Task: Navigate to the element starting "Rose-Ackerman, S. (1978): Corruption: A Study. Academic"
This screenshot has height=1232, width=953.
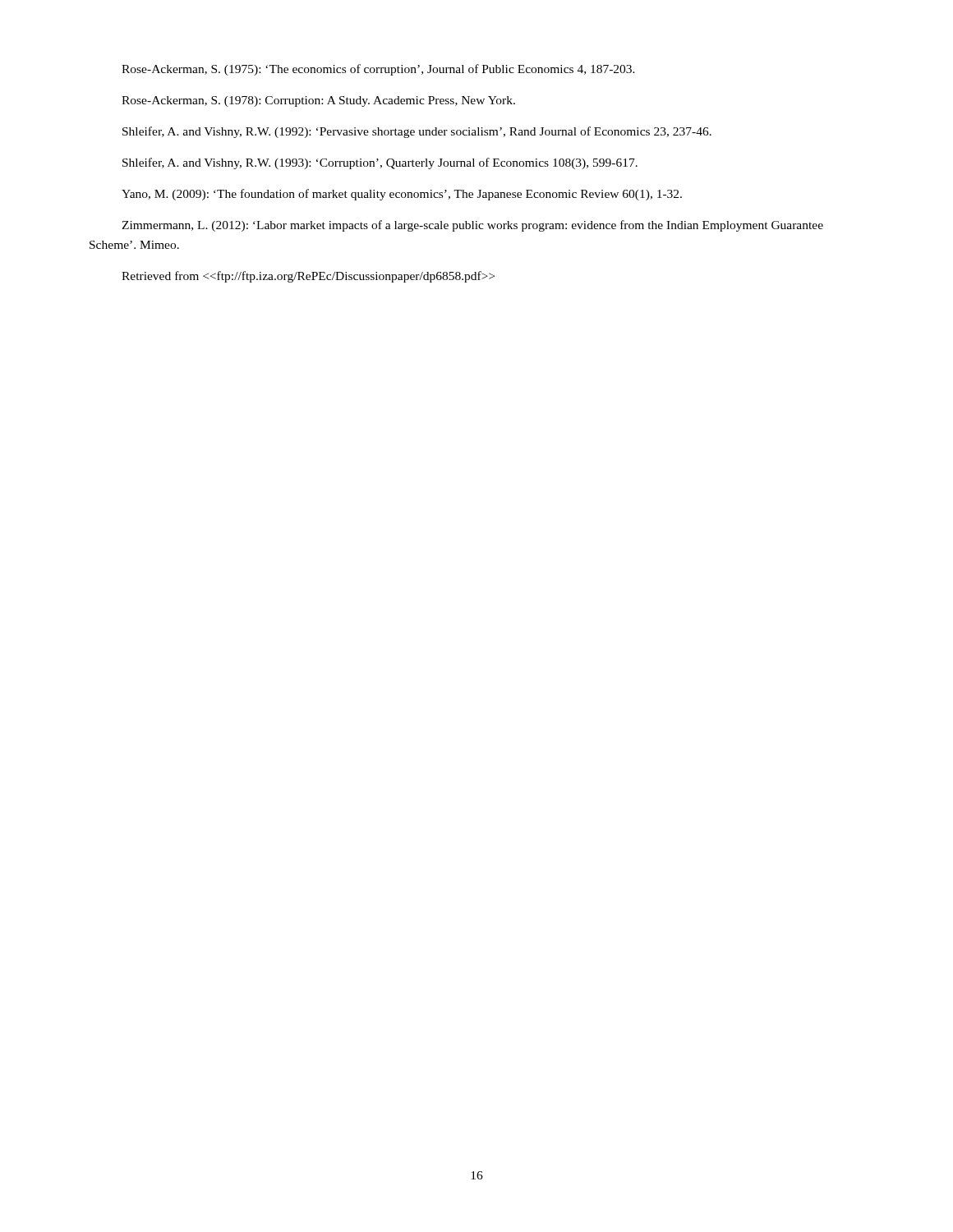Action: point(319,100)
